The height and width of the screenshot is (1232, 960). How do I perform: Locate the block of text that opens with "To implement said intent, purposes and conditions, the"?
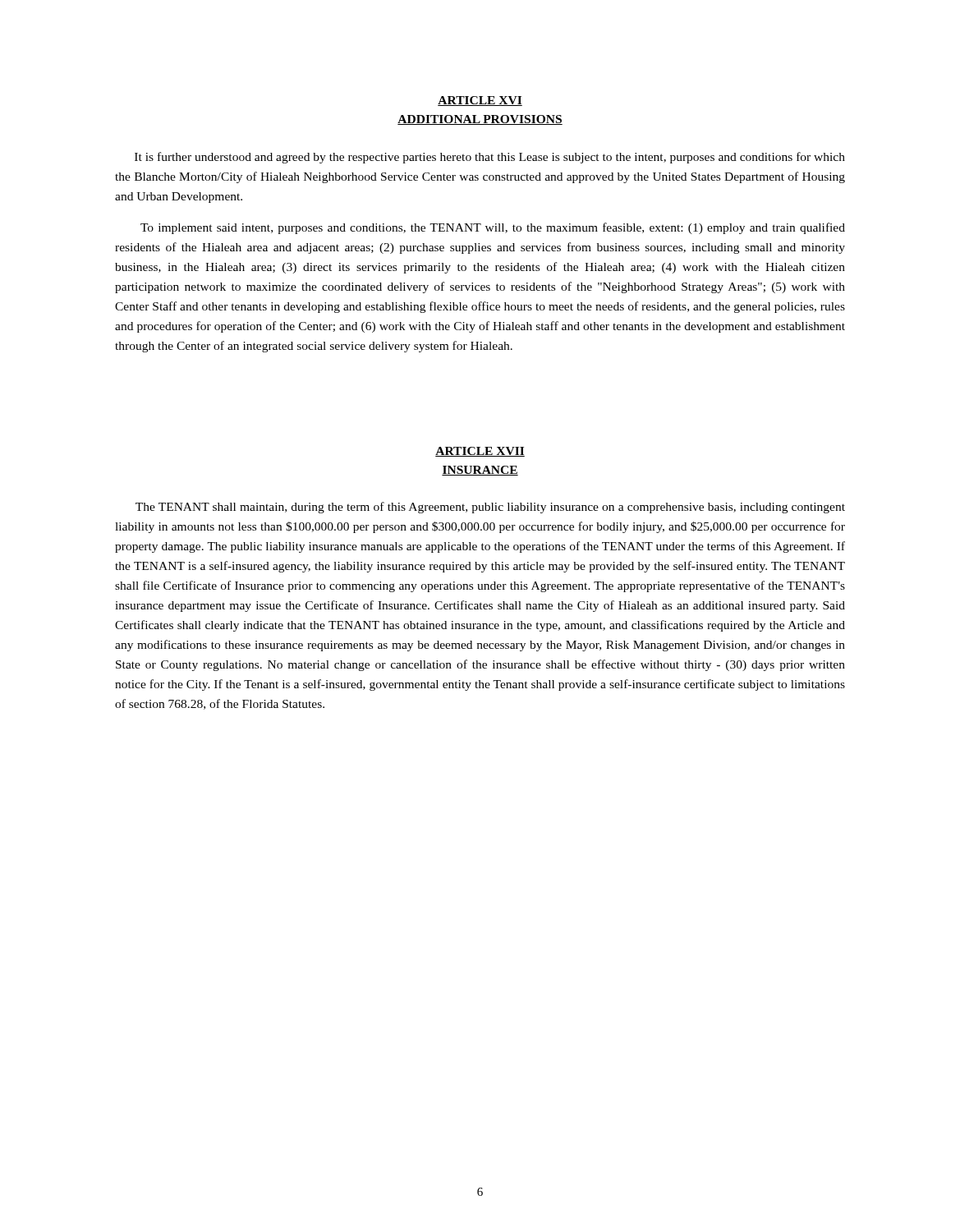click(x=480, y=286)
